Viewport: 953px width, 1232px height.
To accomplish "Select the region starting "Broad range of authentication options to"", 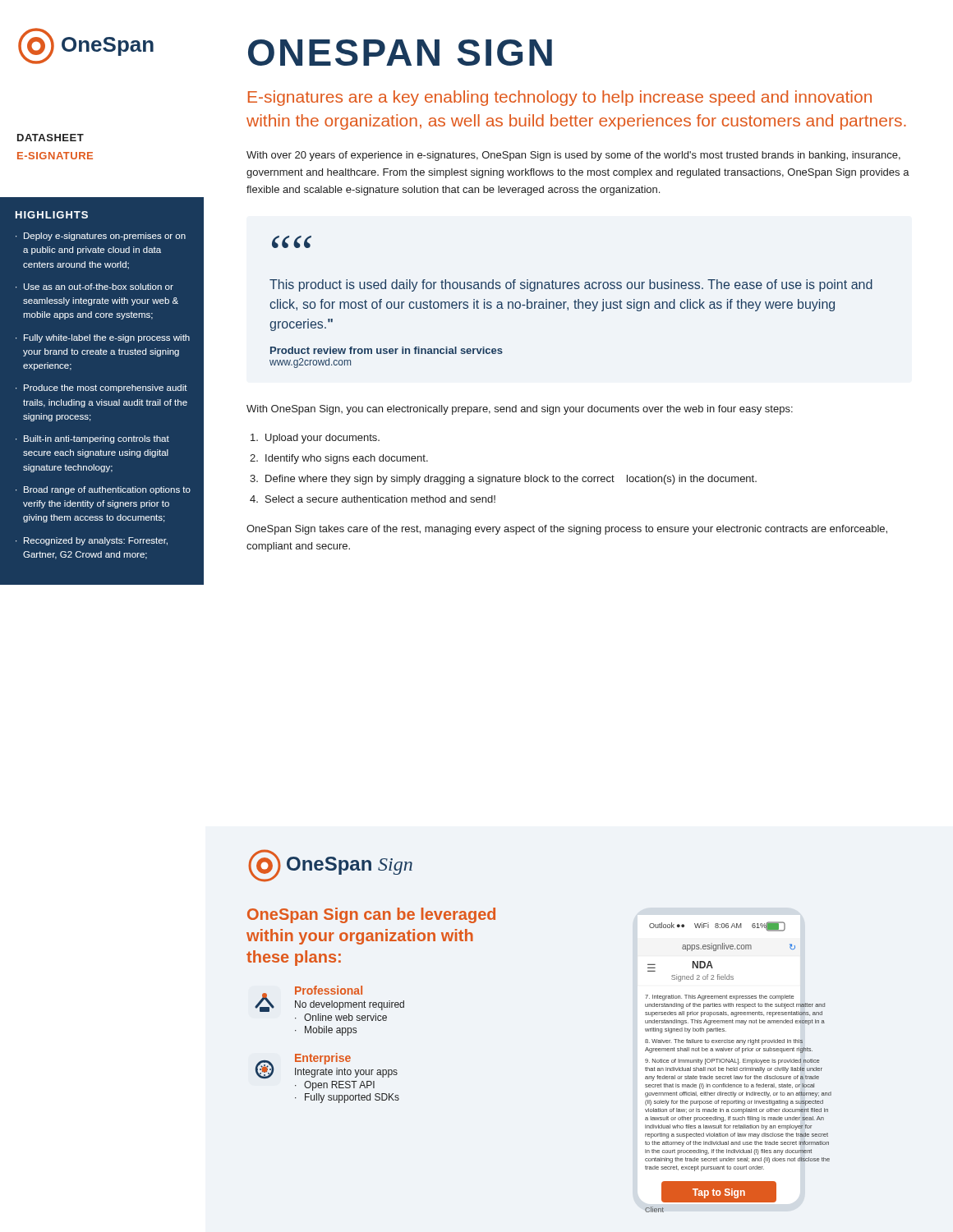I will (x=107, y=504).
